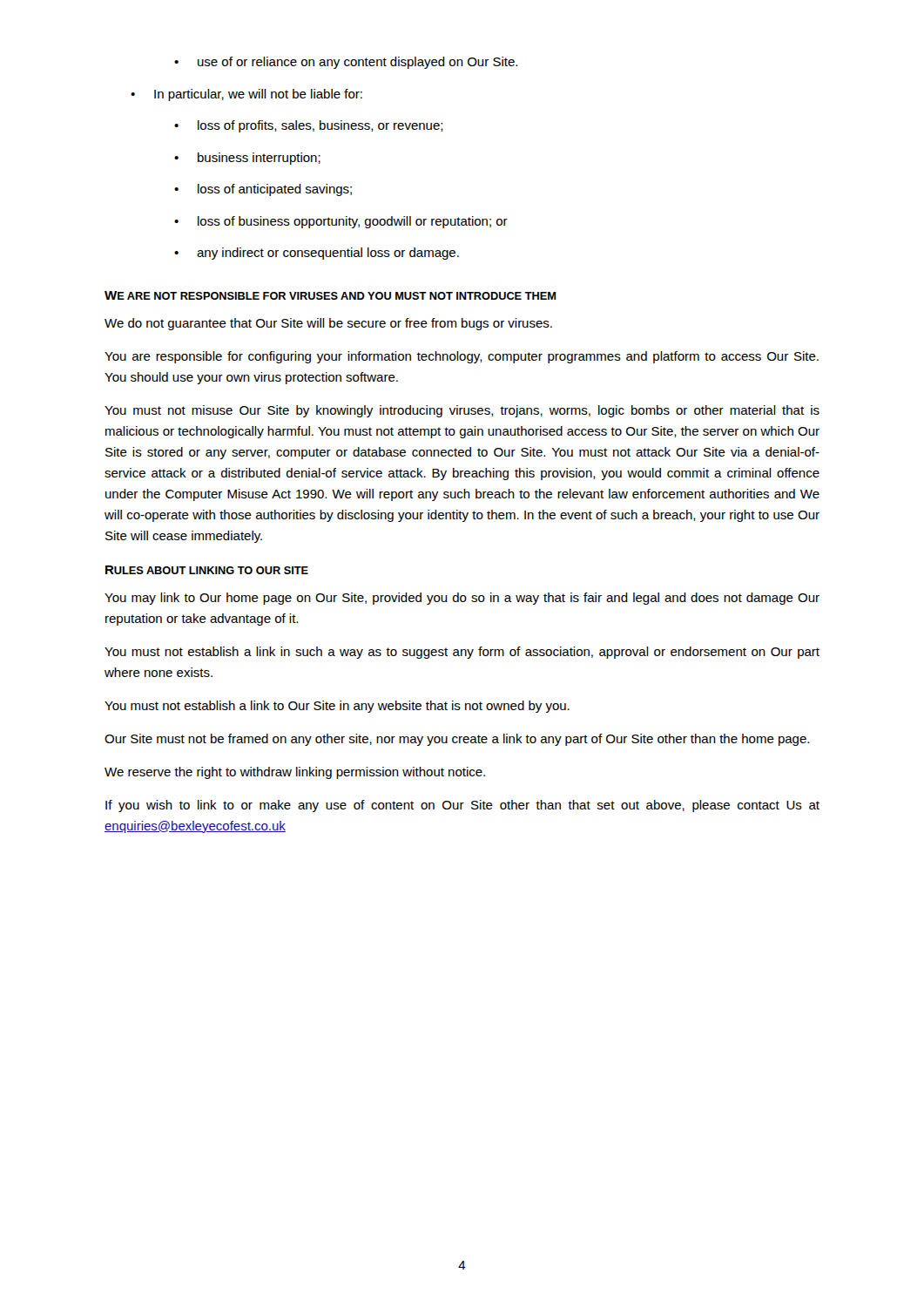Viewport: 924px width, 1307px height.
Task: Select the text starting "• loss of profits,"
Action: (x=309, y=126)
